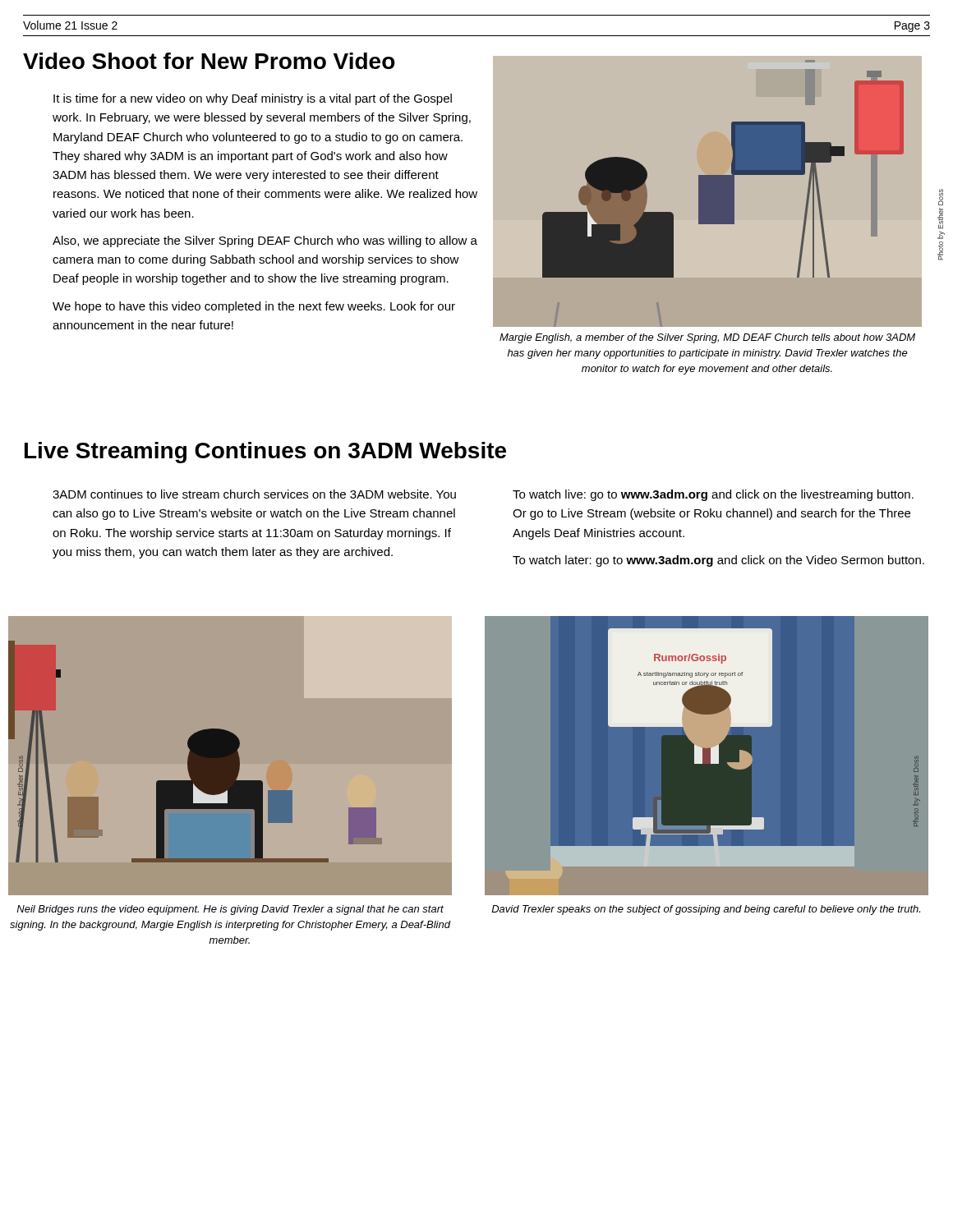Select the element starting "David Trexler speaks on"
The image size is (953, 1232).
click(x=707, y=909)
